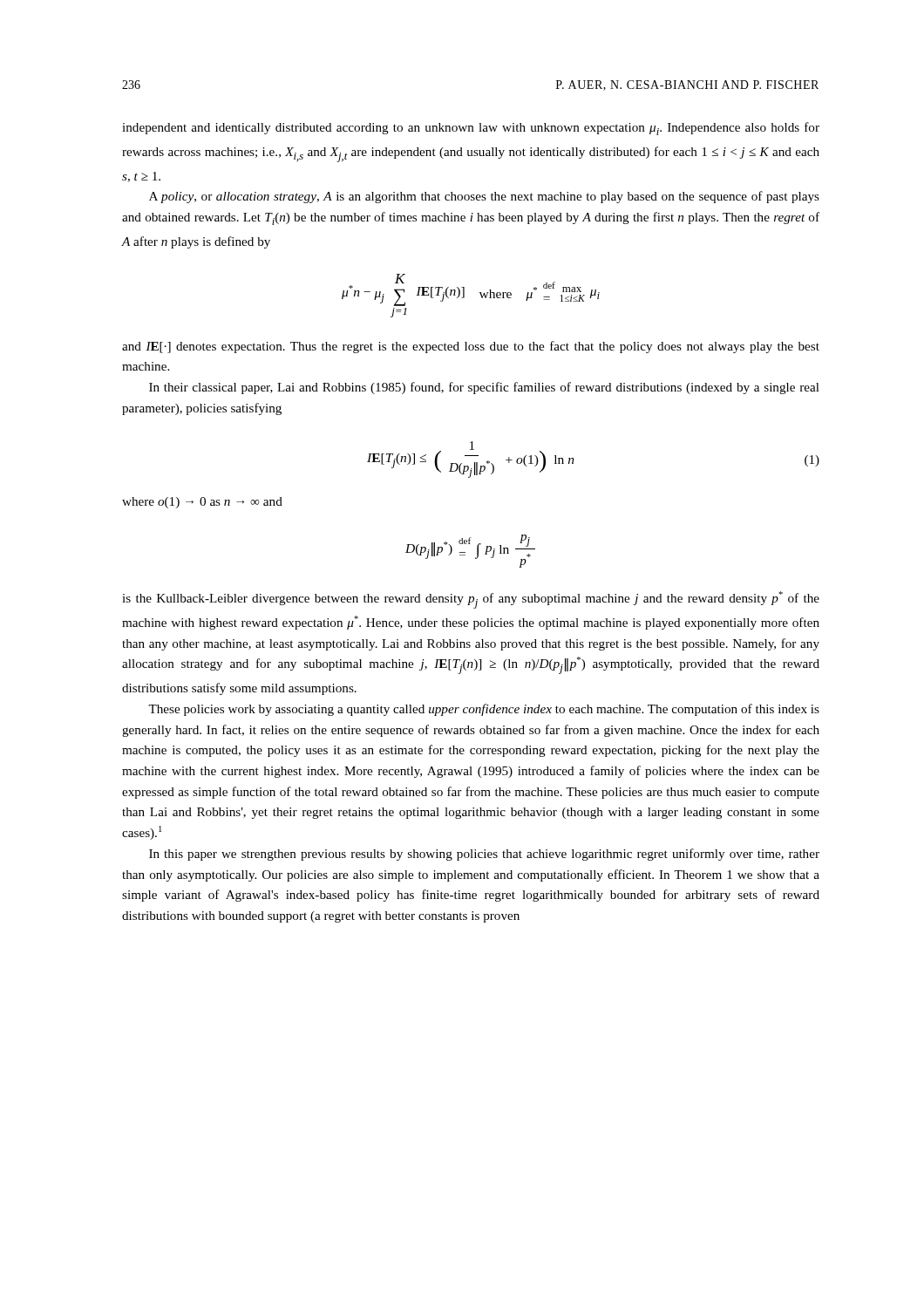Click on the text block containing "These policies work by associating a quantity called"

pyautogui.click(x=471, y=771)
